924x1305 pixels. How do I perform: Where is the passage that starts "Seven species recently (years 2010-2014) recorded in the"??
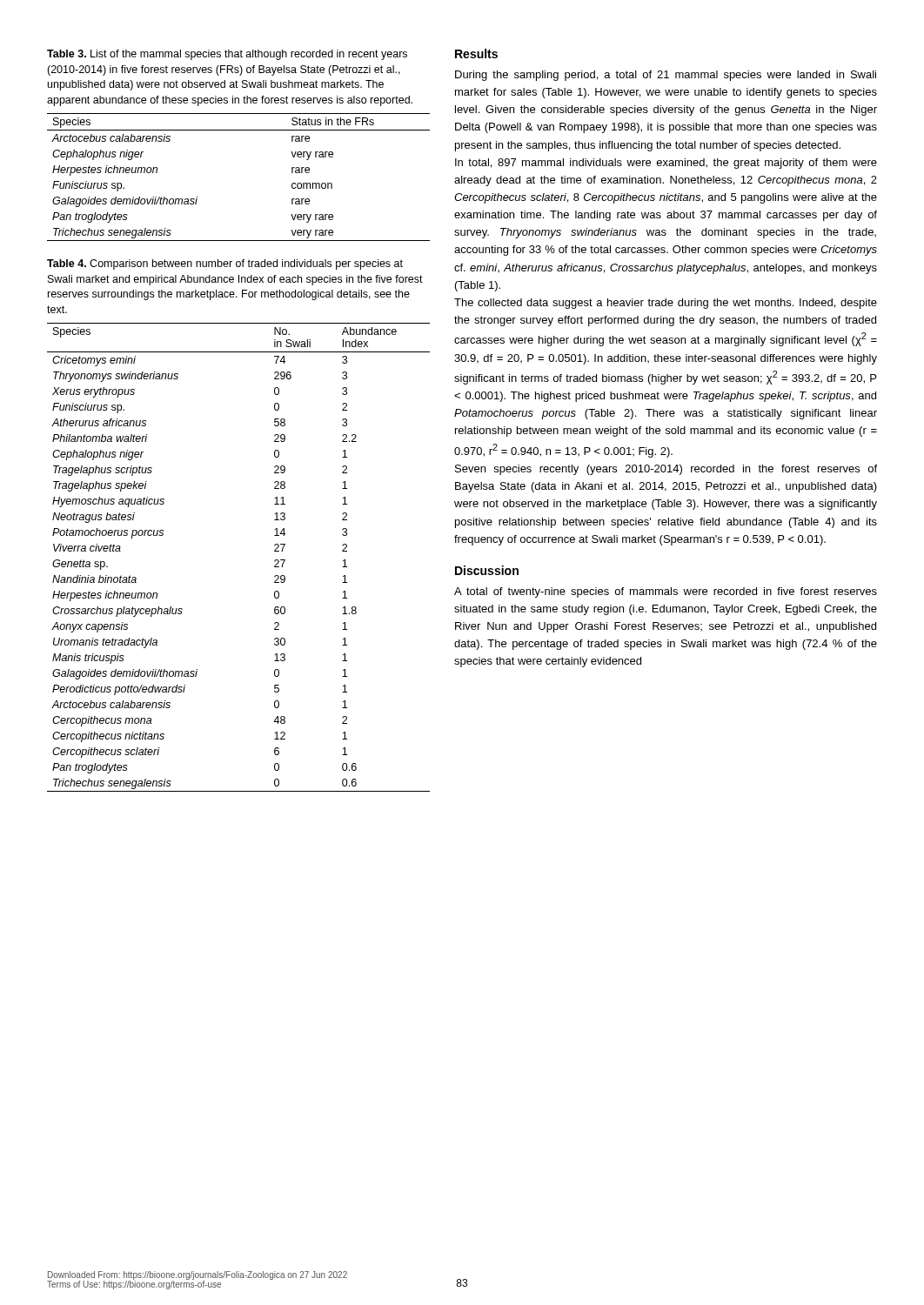coord(666,504)
